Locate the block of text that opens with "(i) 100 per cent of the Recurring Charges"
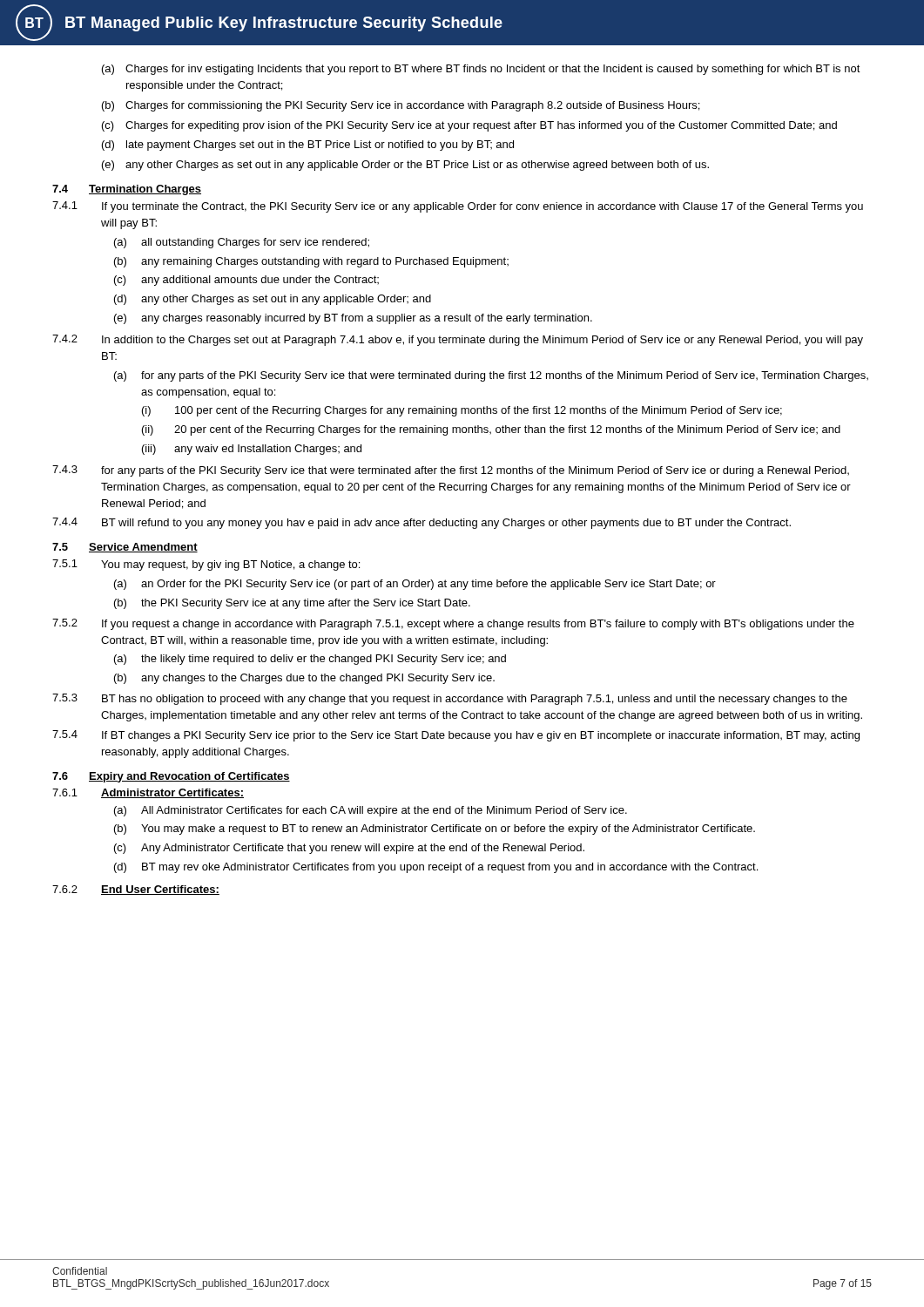The image size is (924, 1307). pyautogui.click(x=506, y=411)
